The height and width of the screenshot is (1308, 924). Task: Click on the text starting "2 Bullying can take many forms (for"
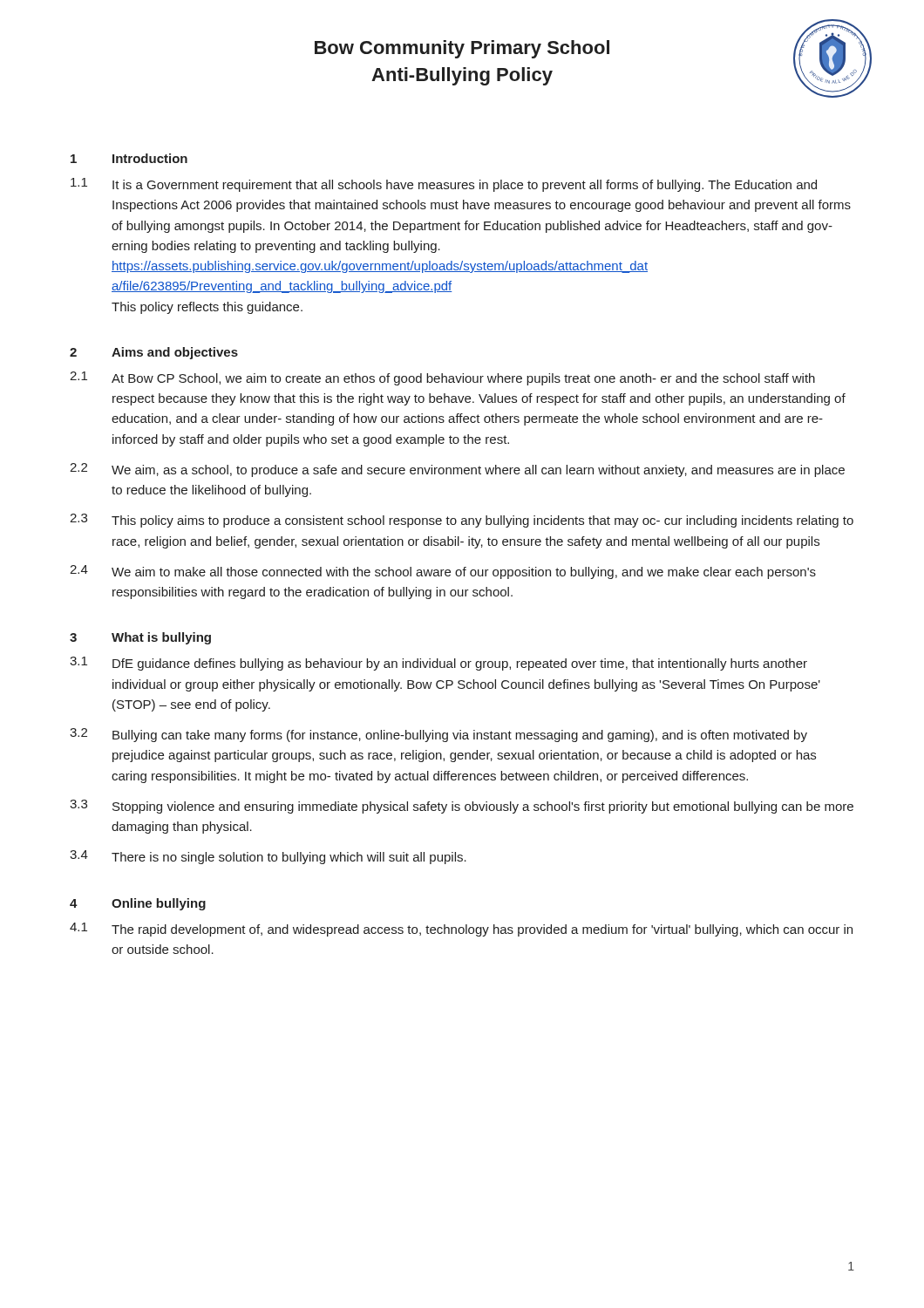pos(462,755)
